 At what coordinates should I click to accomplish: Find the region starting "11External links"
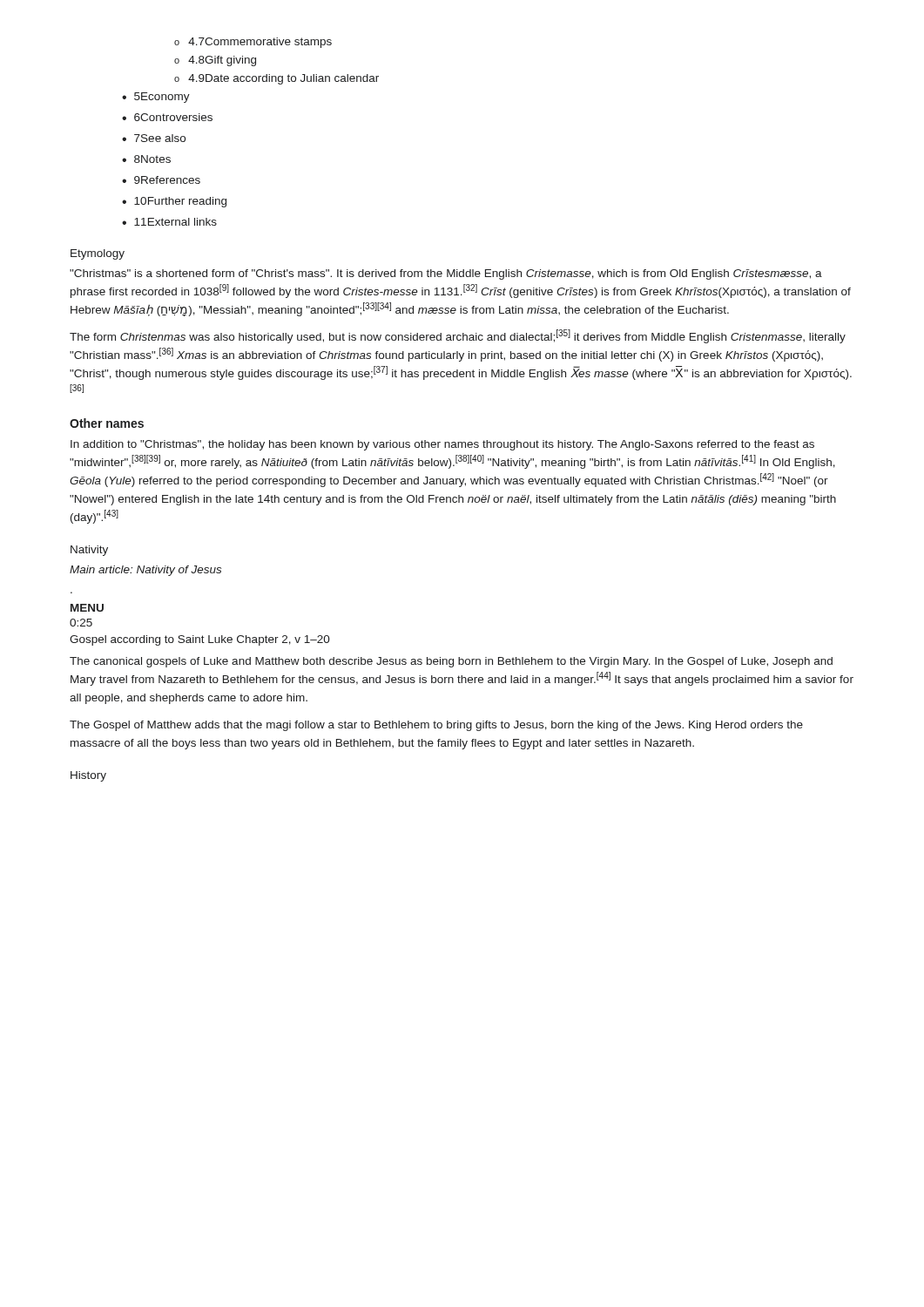click(175, 222)
